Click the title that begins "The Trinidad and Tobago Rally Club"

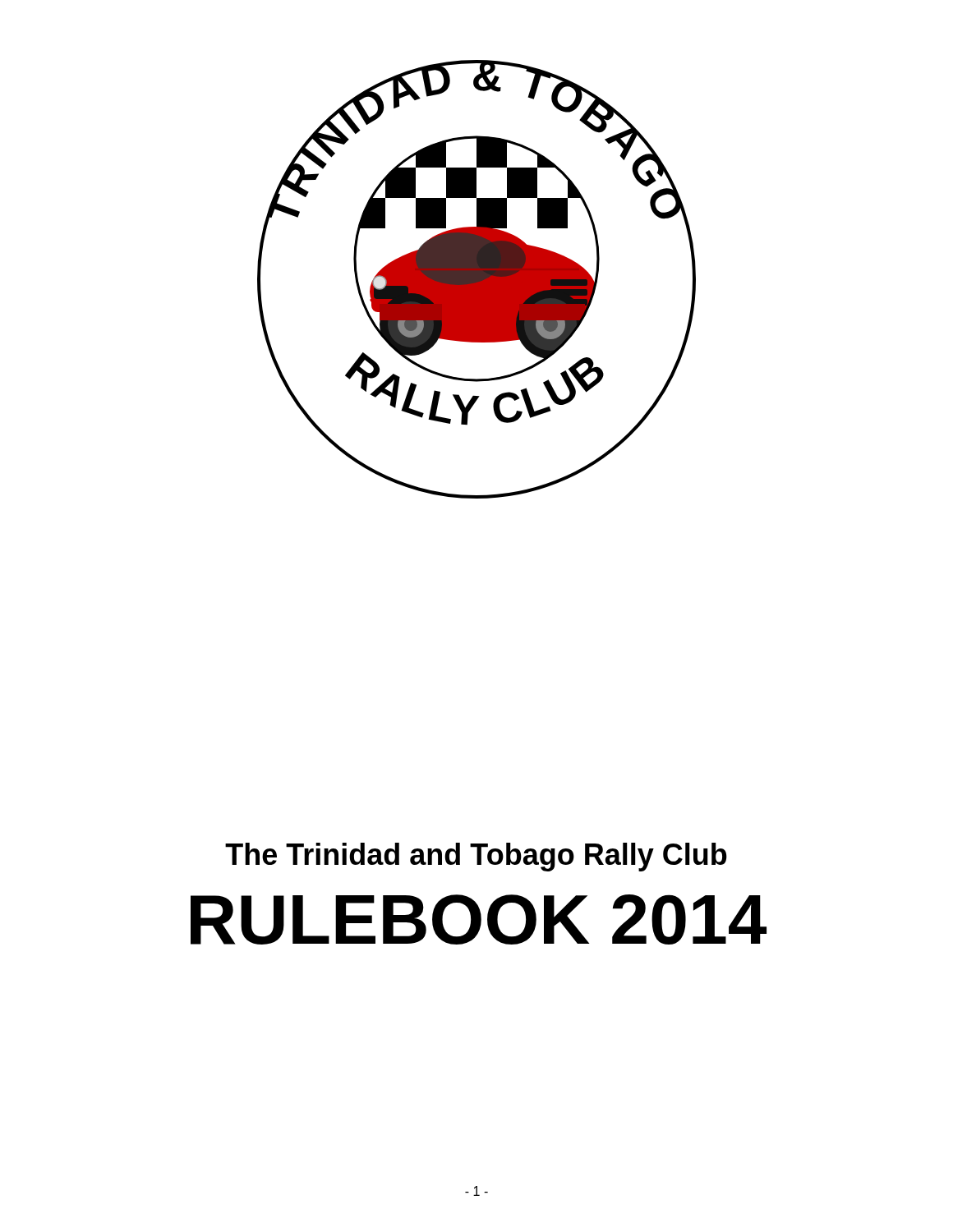pyautogui.click(x=476, y=898)
